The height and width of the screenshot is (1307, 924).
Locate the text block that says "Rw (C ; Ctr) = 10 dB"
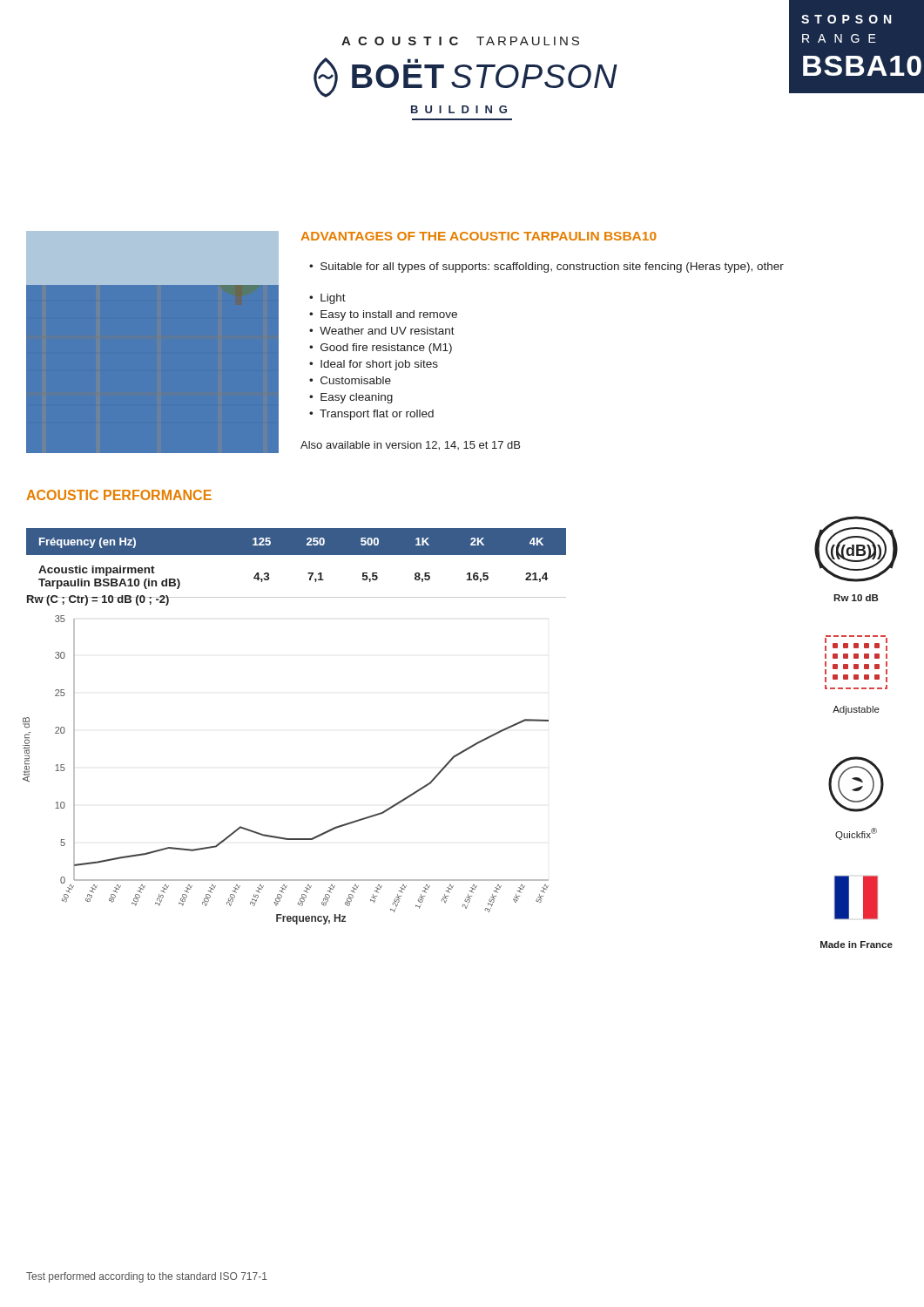tap(98, 599)
